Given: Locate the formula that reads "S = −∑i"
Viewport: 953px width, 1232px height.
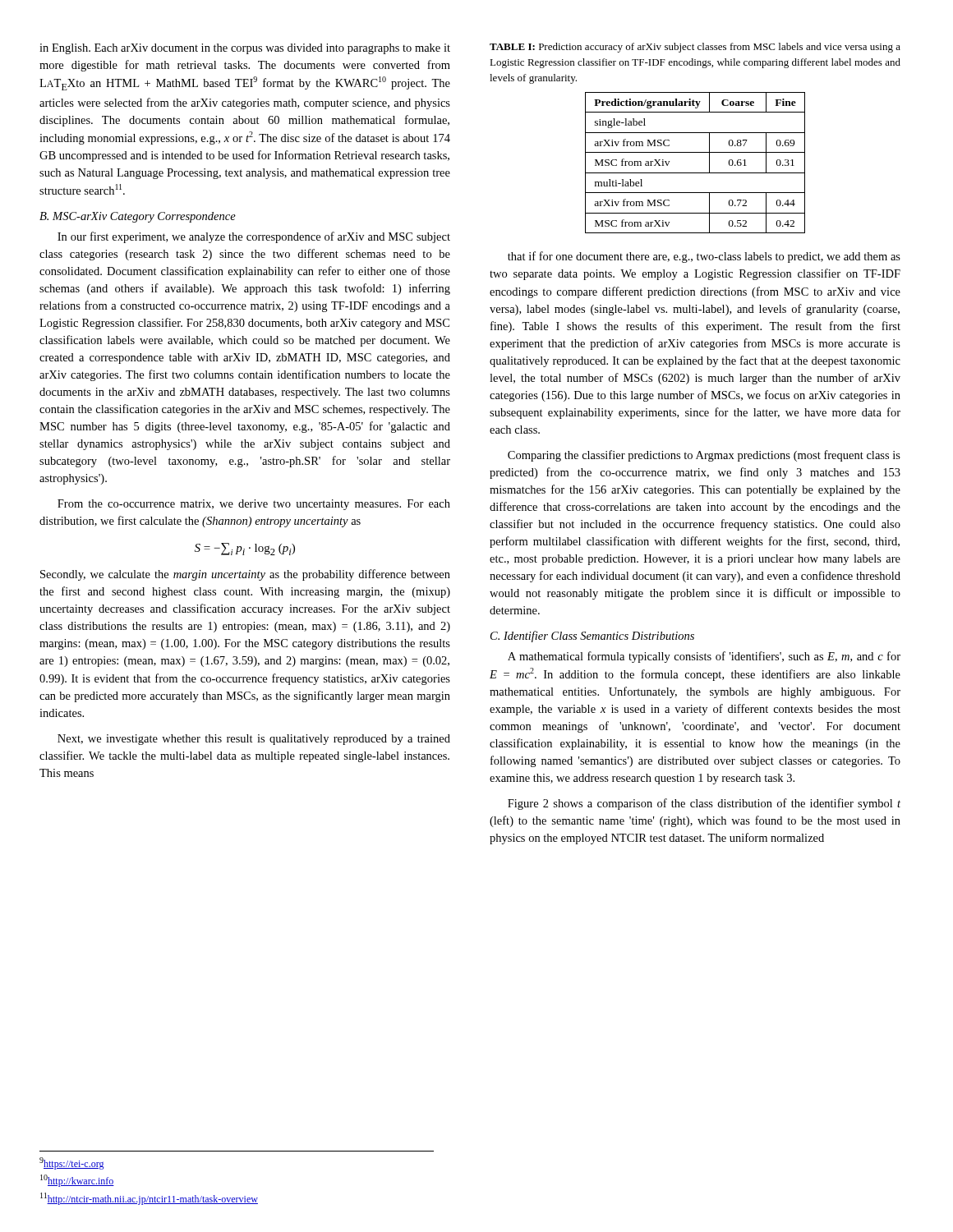Looking at the screenshot, I should (x=245, y=549).
